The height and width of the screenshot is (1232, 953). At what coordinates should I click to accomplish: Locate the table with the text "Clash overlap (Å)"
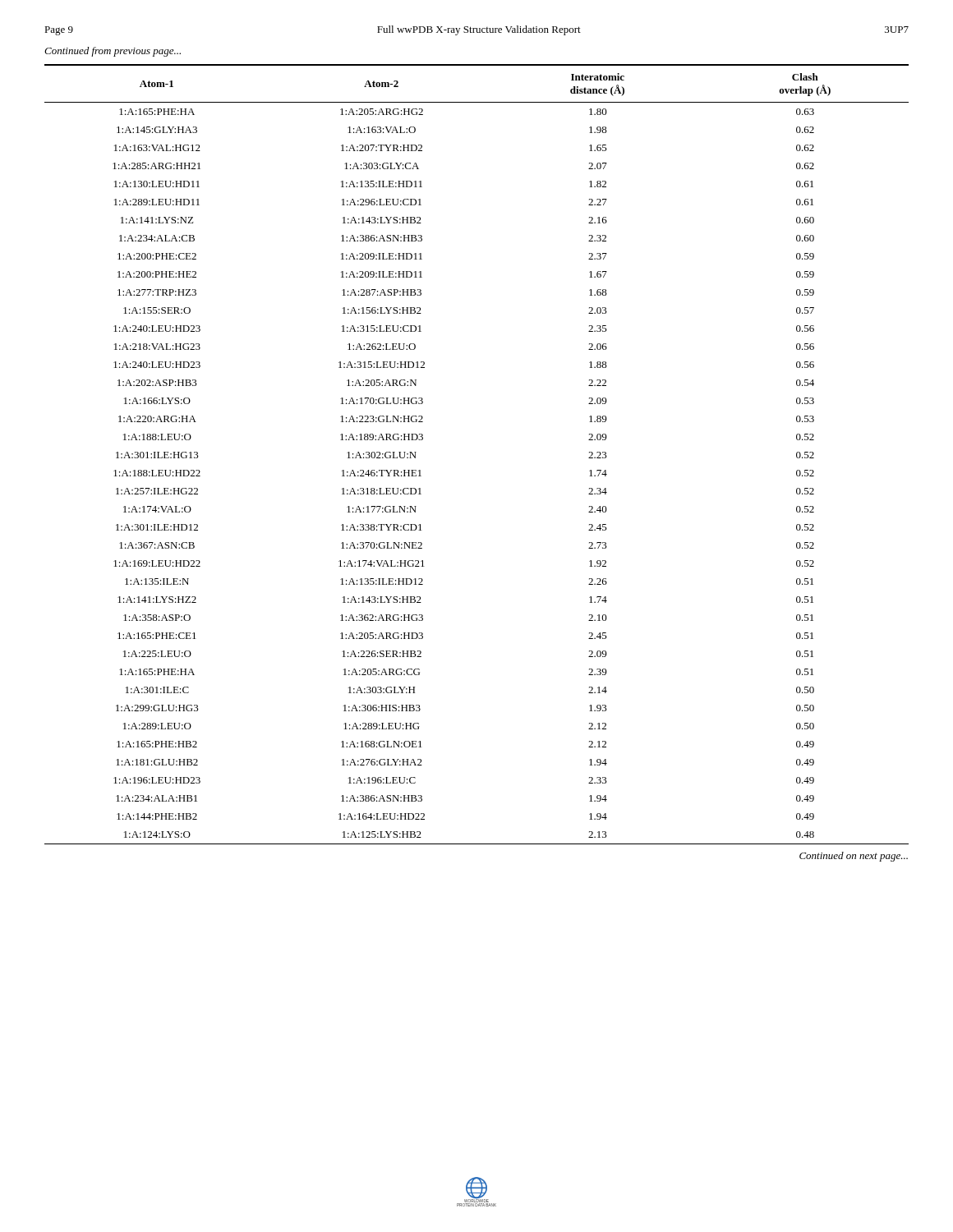coord(476,454)
